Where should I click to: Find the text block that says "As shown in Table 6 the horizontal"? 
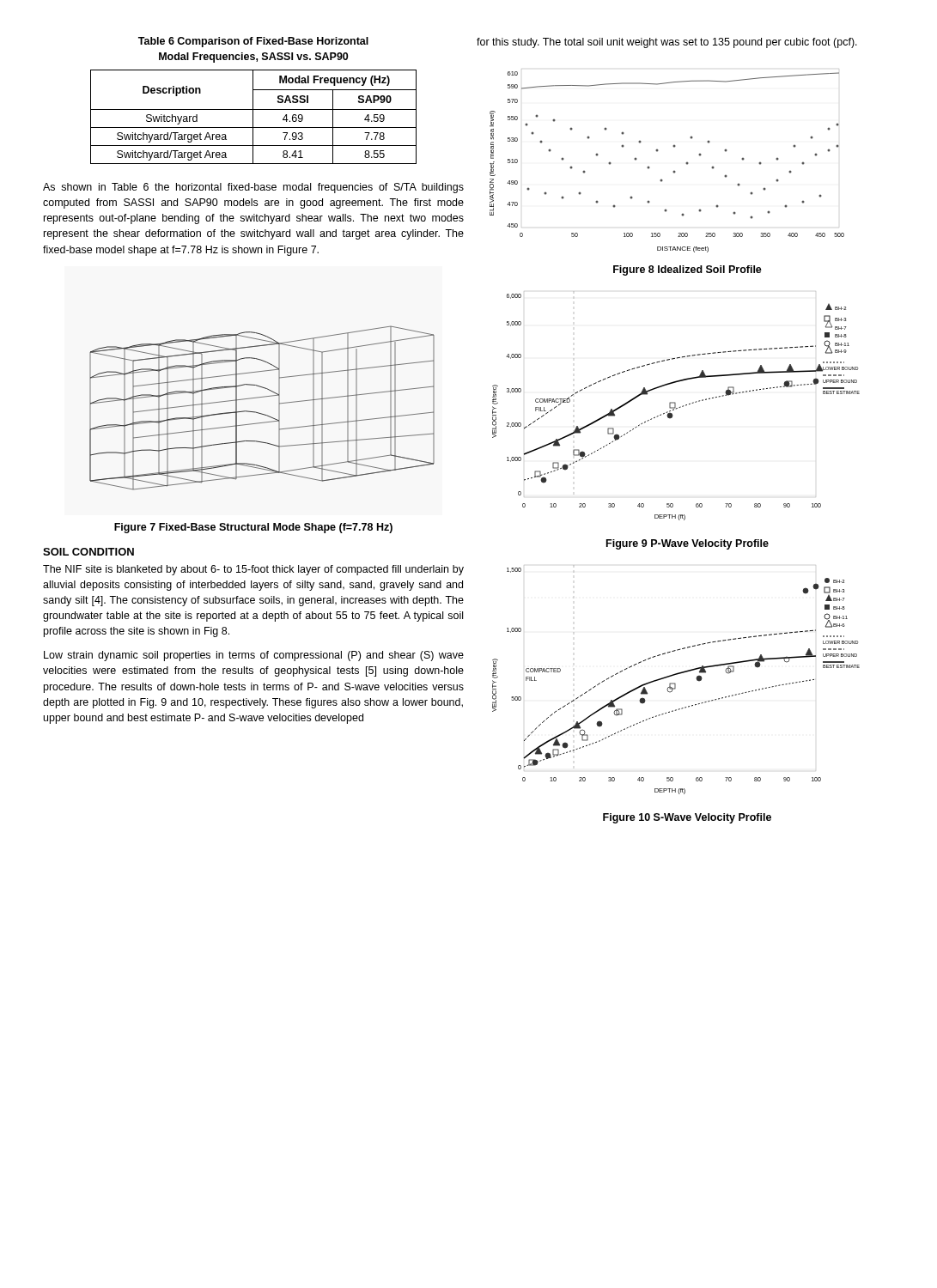(253, 218)
